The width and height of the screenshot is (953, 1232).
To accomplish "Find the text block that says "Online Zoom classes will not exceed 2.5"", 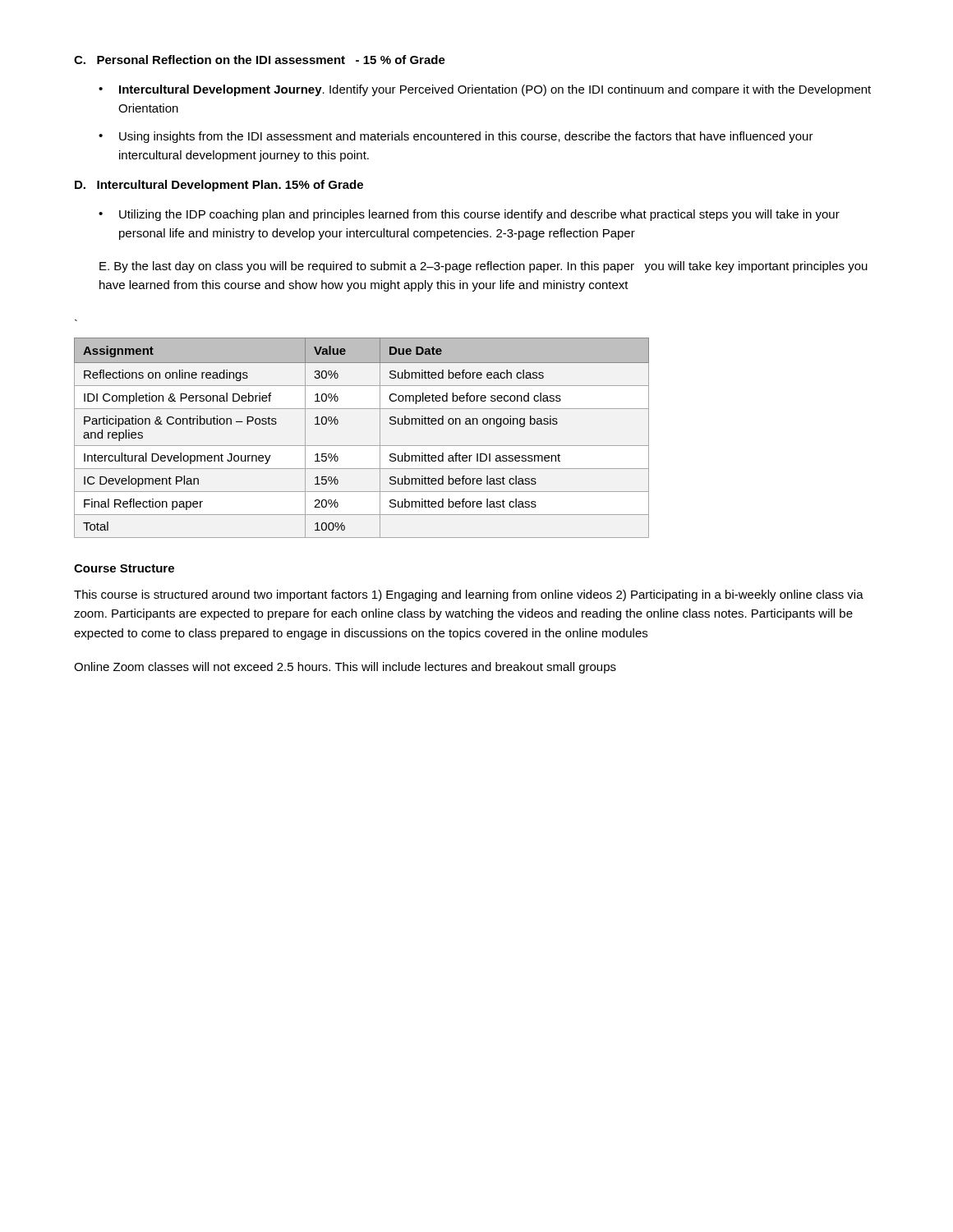I will (345, 666).
